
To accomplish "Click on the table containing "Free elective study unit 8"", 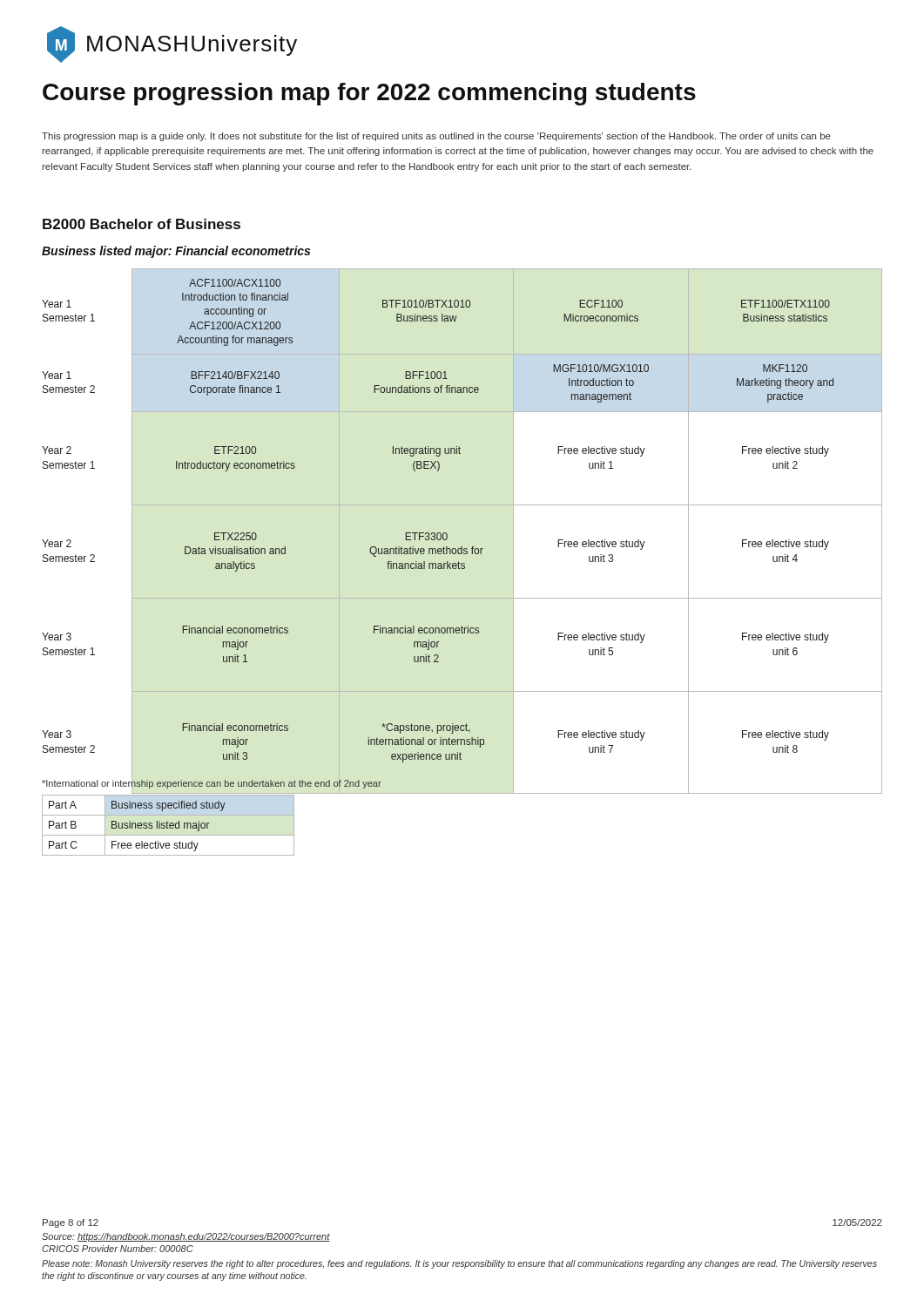I will click(x=462, y=531).
